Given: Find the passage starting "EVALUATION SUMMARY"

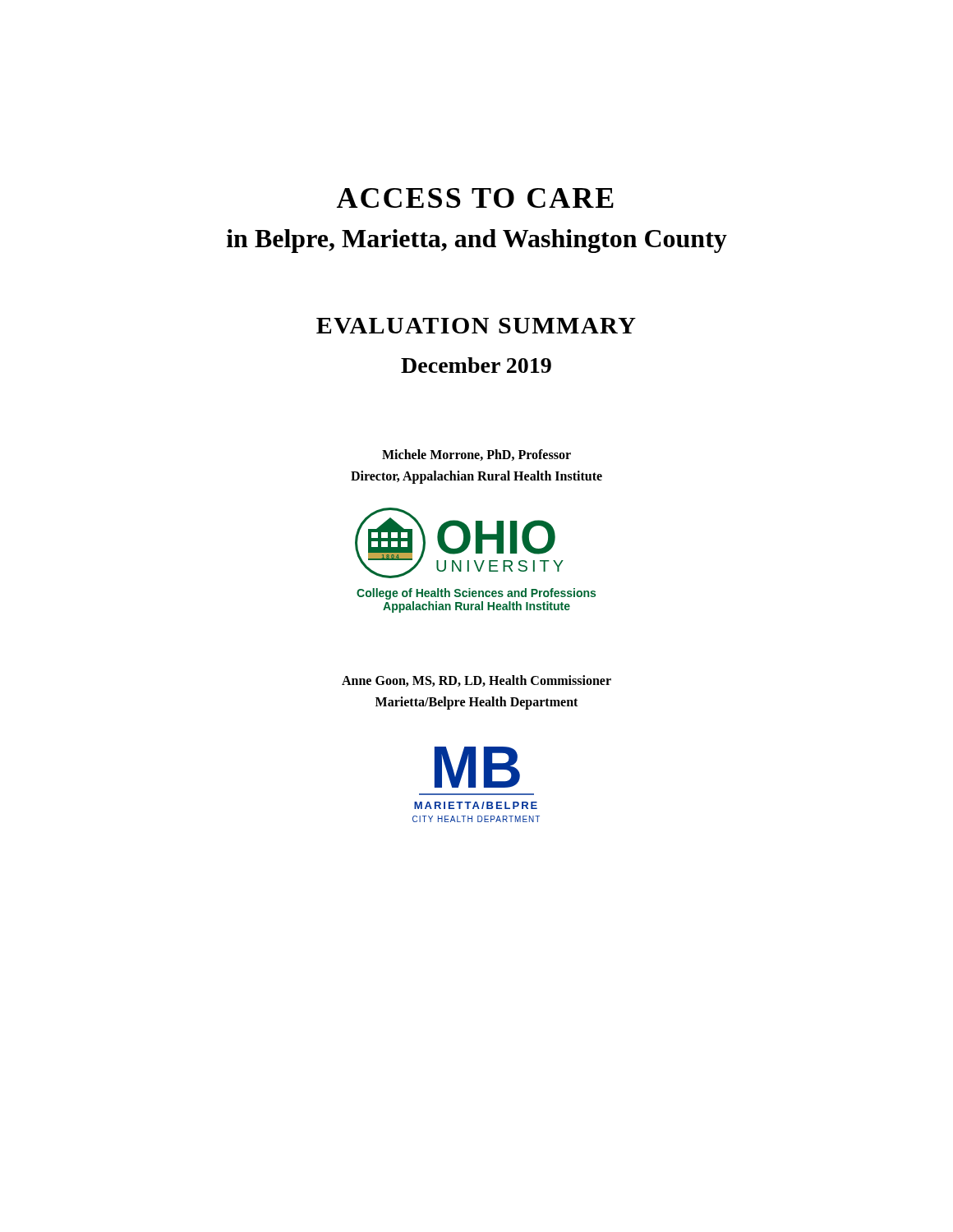Looking at the screenshot, I should pos(476,325).
